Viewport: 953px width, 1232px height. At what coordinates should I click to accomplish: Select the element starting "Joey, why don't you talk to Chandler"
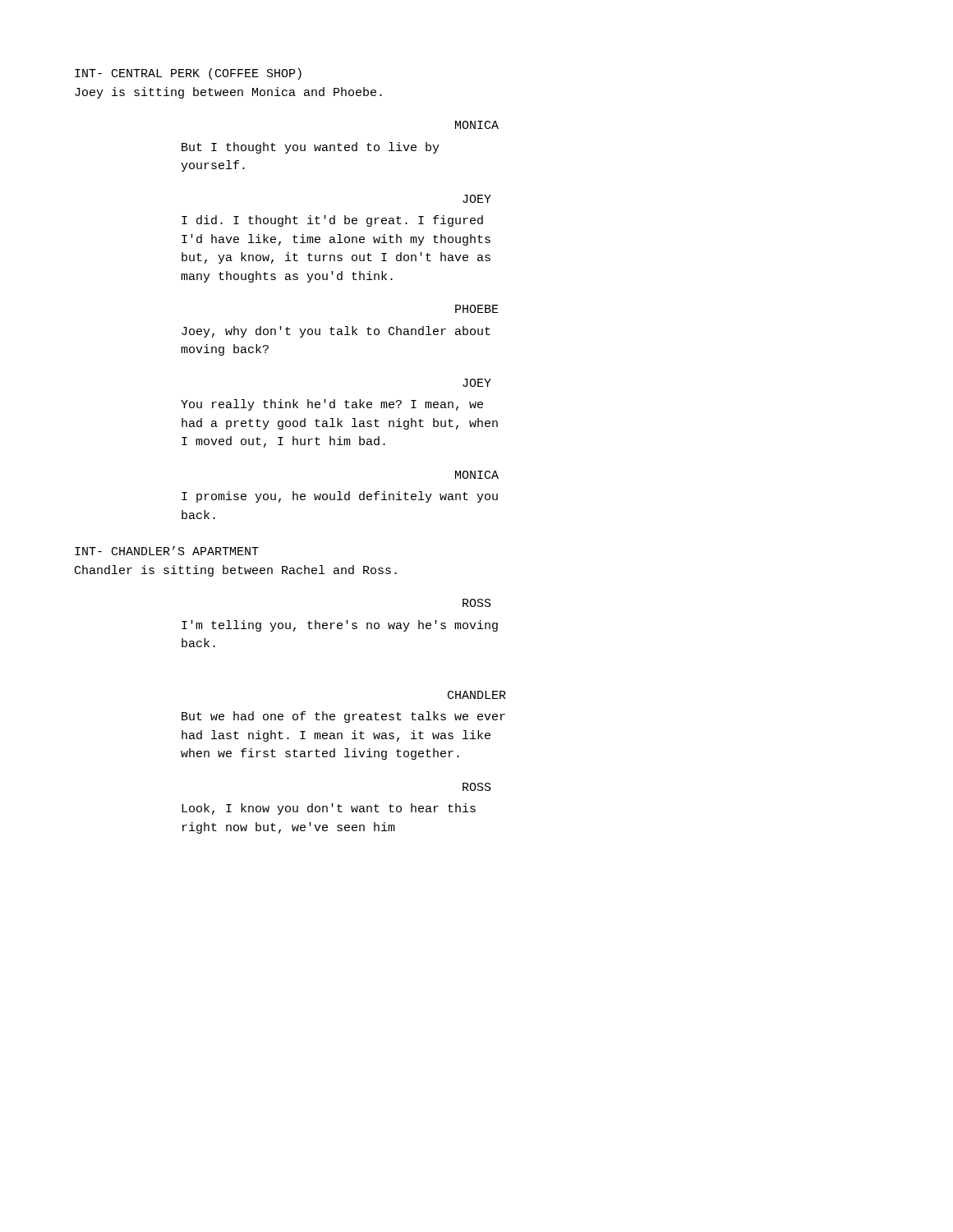pyautogui.click(x=336, y=341)
